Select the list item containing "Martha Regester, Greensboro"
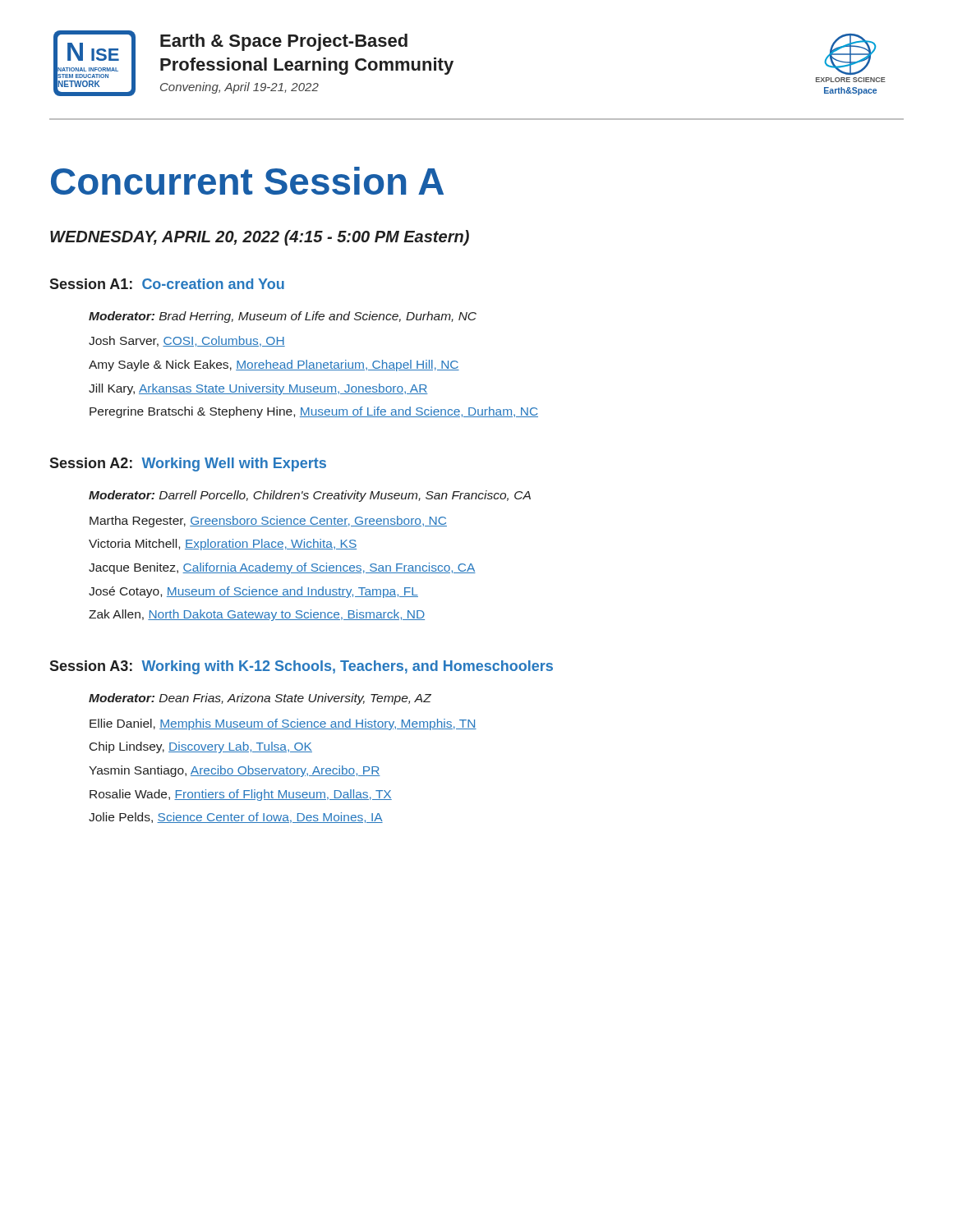This screenshot has width=953, height=1232. pos(268,520)
